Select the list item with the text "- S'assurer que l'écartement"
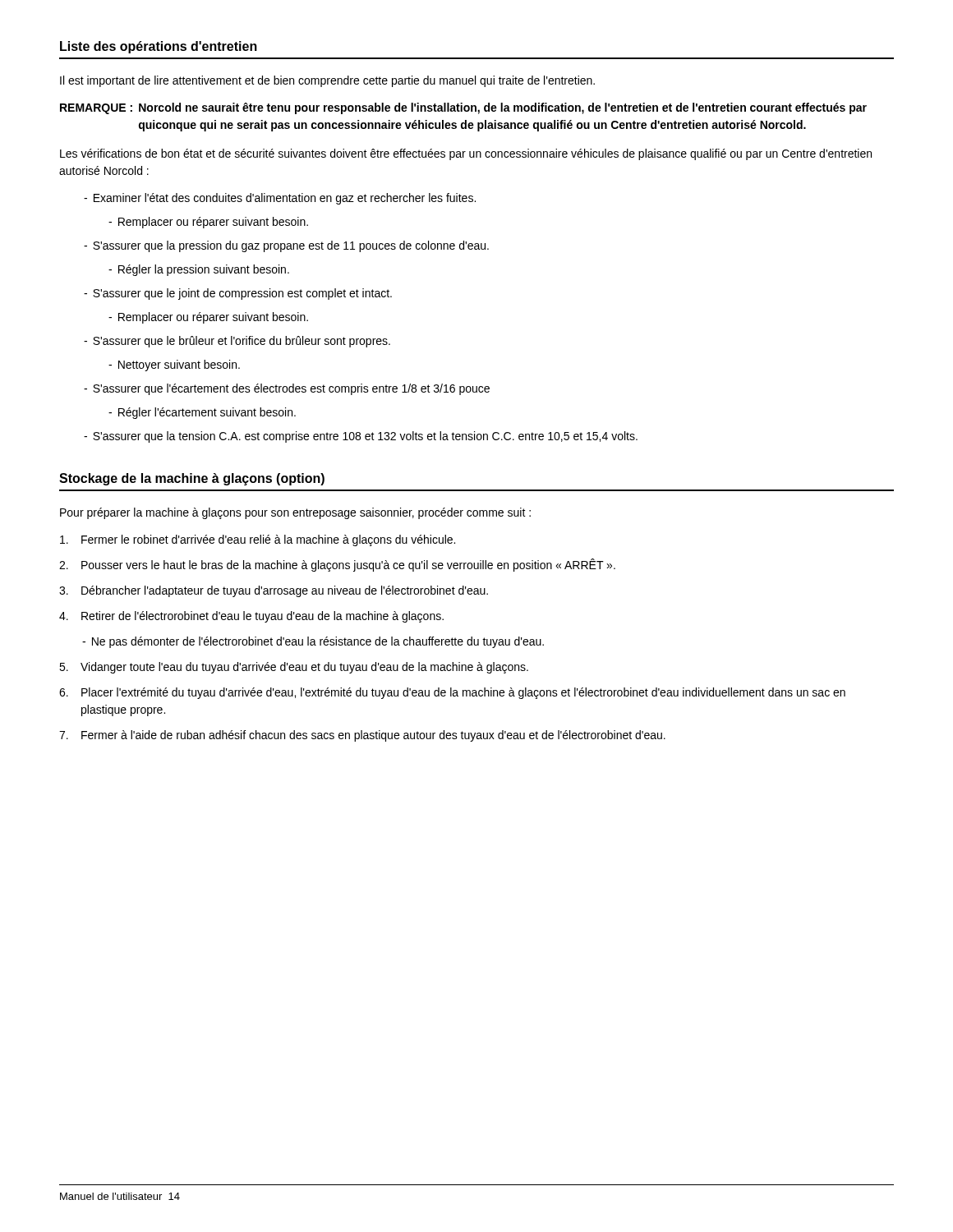 [x=287, y=389]
